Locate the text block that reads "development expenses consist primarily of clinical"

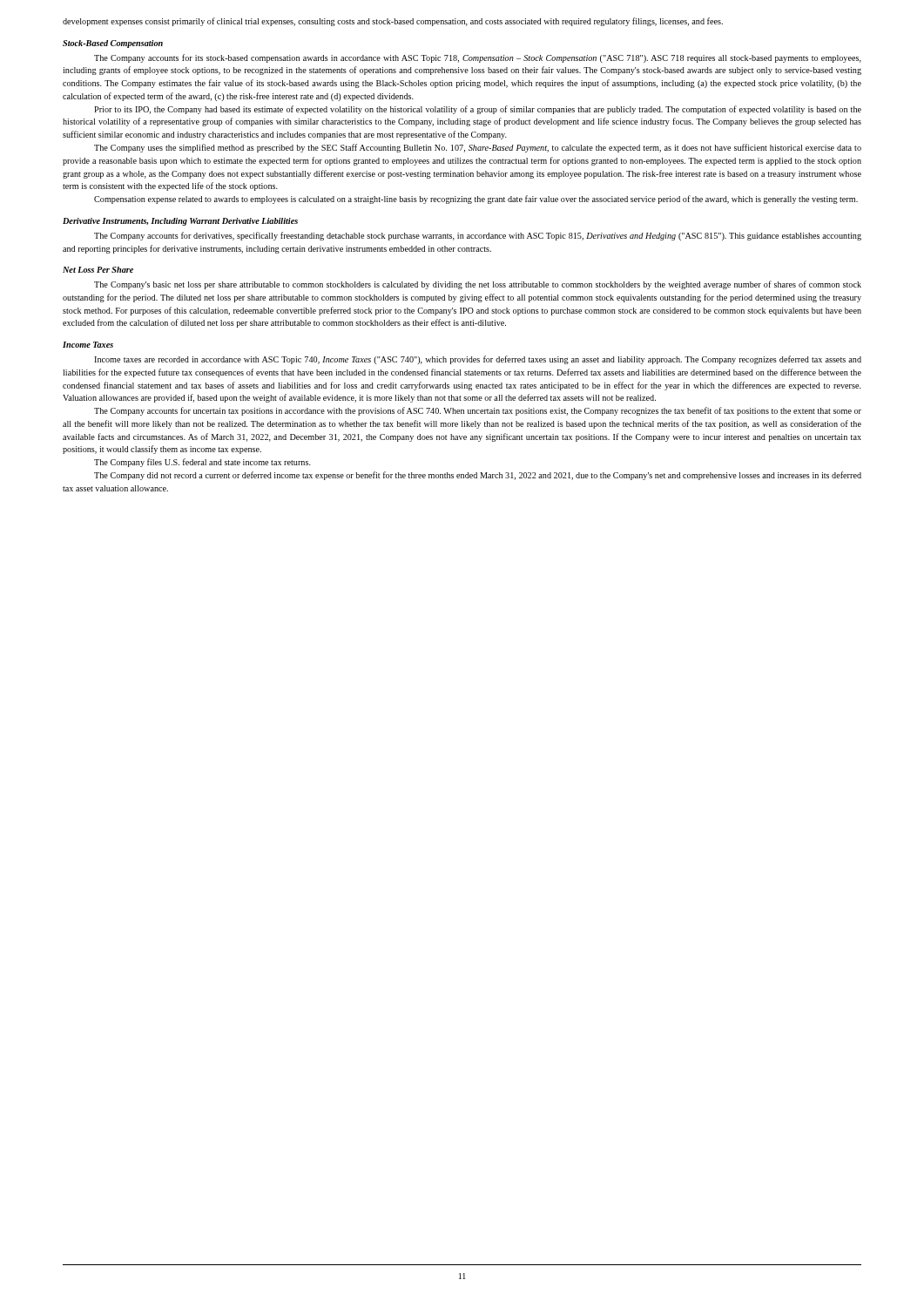pos(462,22)
